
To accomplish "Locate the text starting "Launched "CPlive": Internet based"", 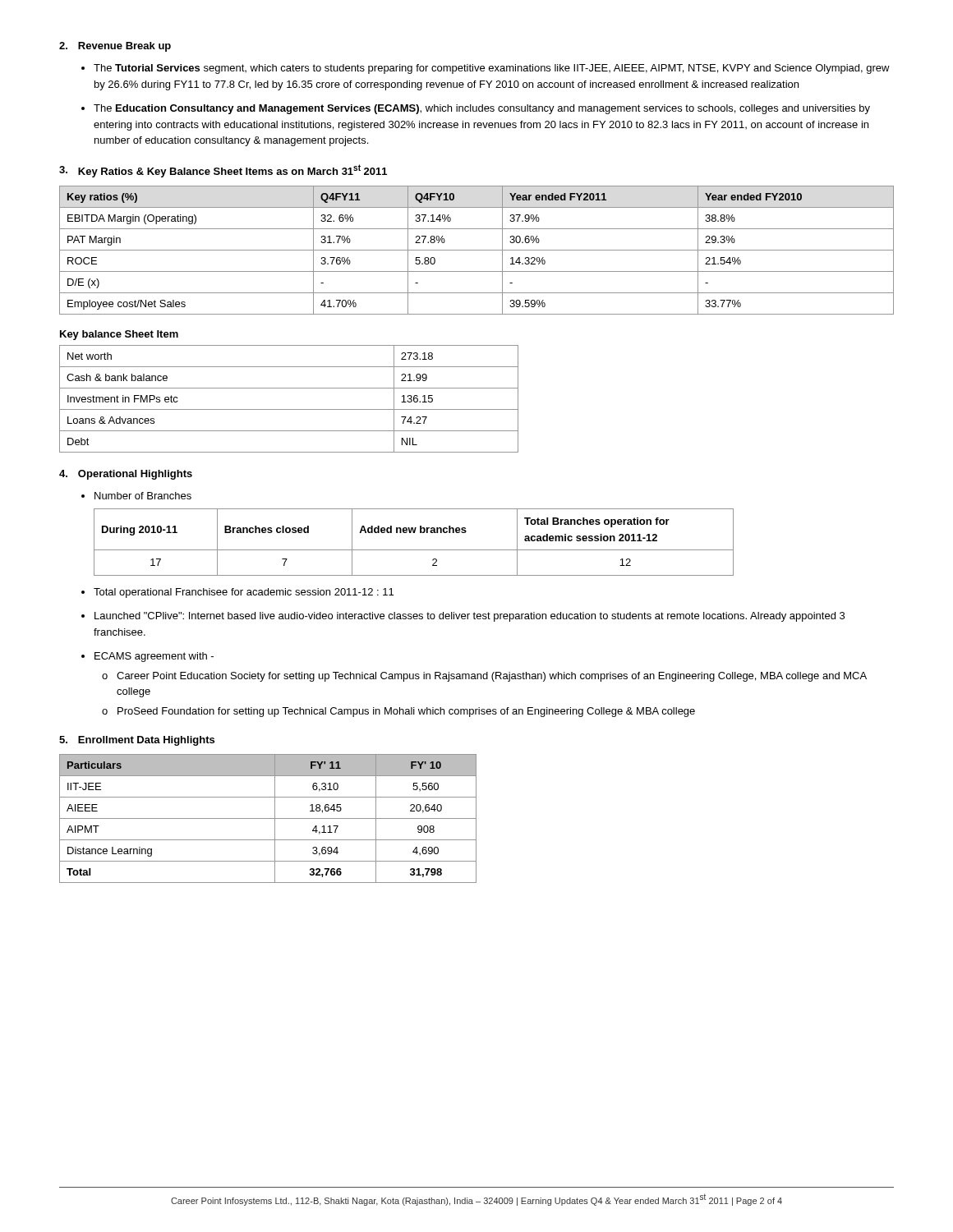I will tap(469, 624).
